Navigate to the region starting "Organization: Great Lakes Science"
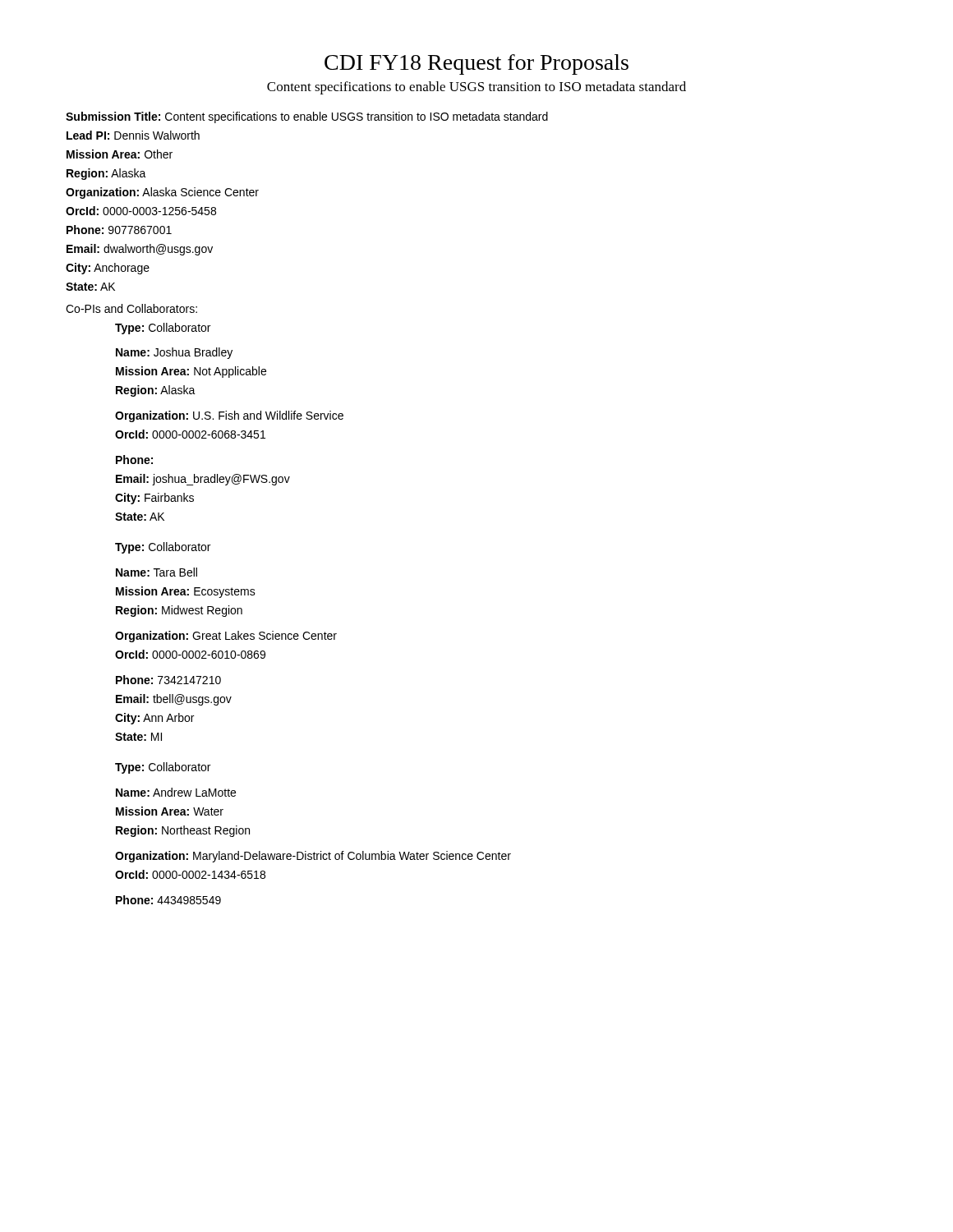 point(226,636)
